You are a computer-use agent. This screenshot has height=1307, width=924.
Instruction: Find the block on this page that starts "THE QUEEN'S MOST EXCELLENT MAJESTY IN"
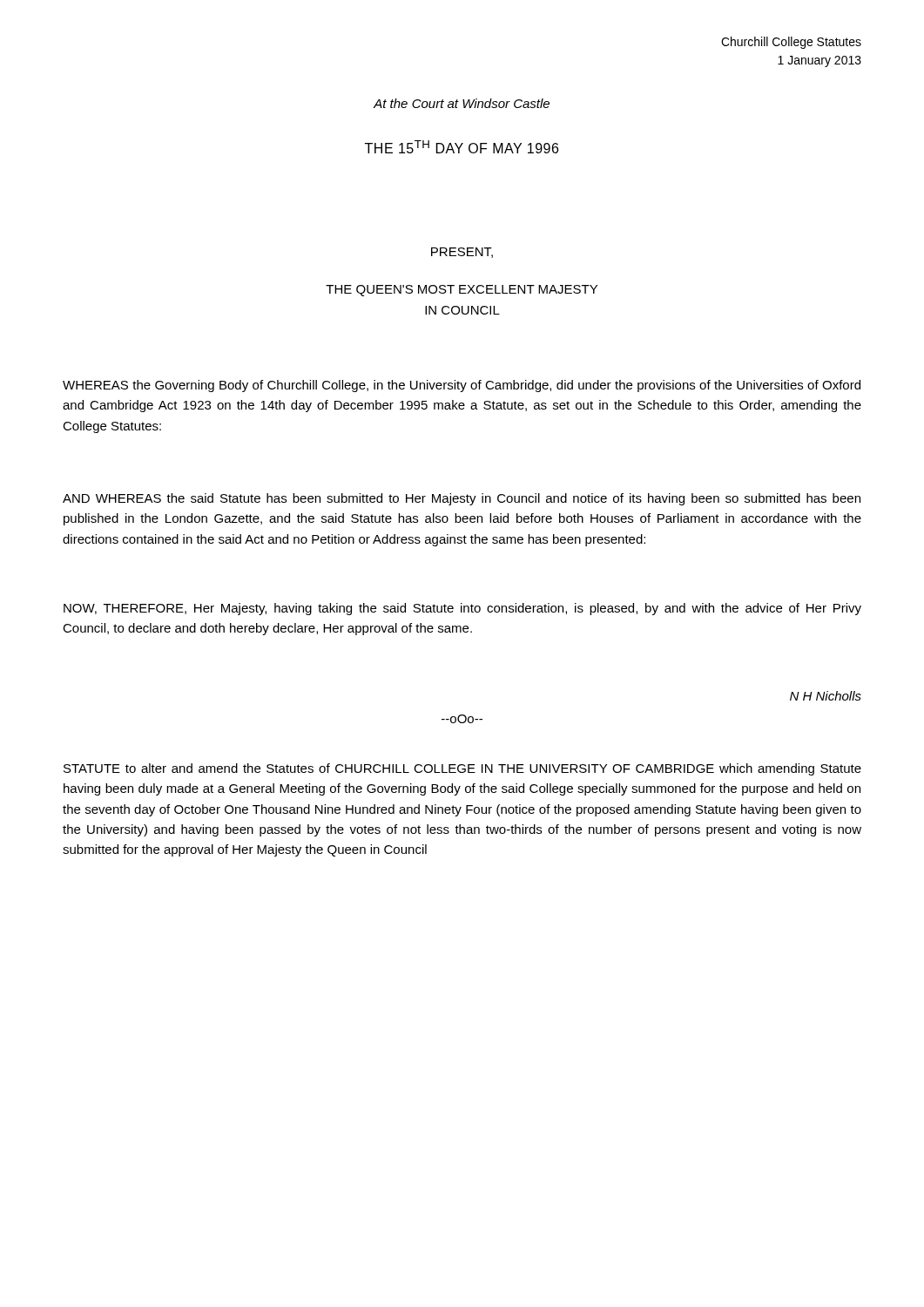point(462,299)
